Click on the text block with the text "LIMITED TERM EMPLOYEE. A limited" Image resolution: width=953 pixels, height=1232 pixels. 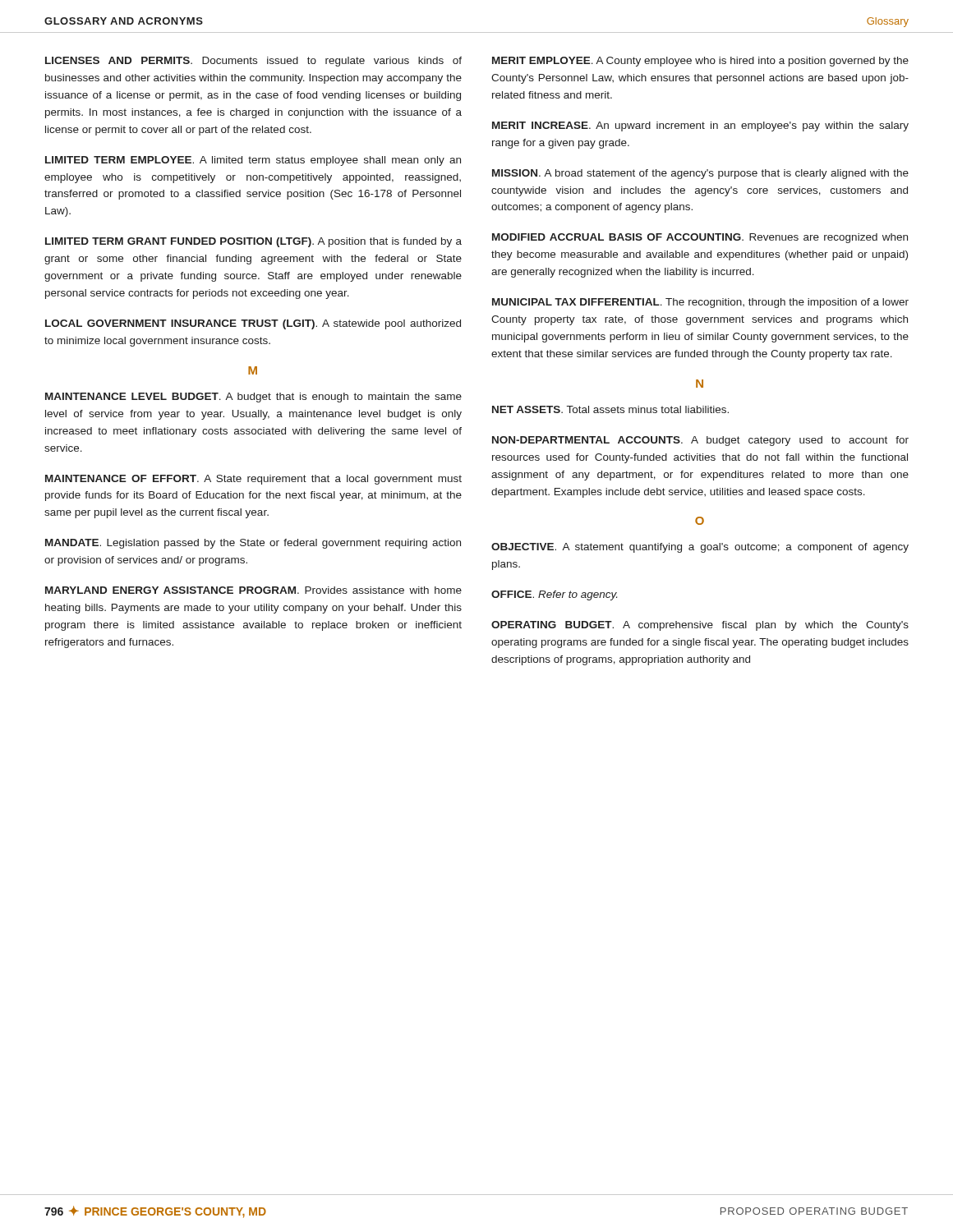(253, 185)
